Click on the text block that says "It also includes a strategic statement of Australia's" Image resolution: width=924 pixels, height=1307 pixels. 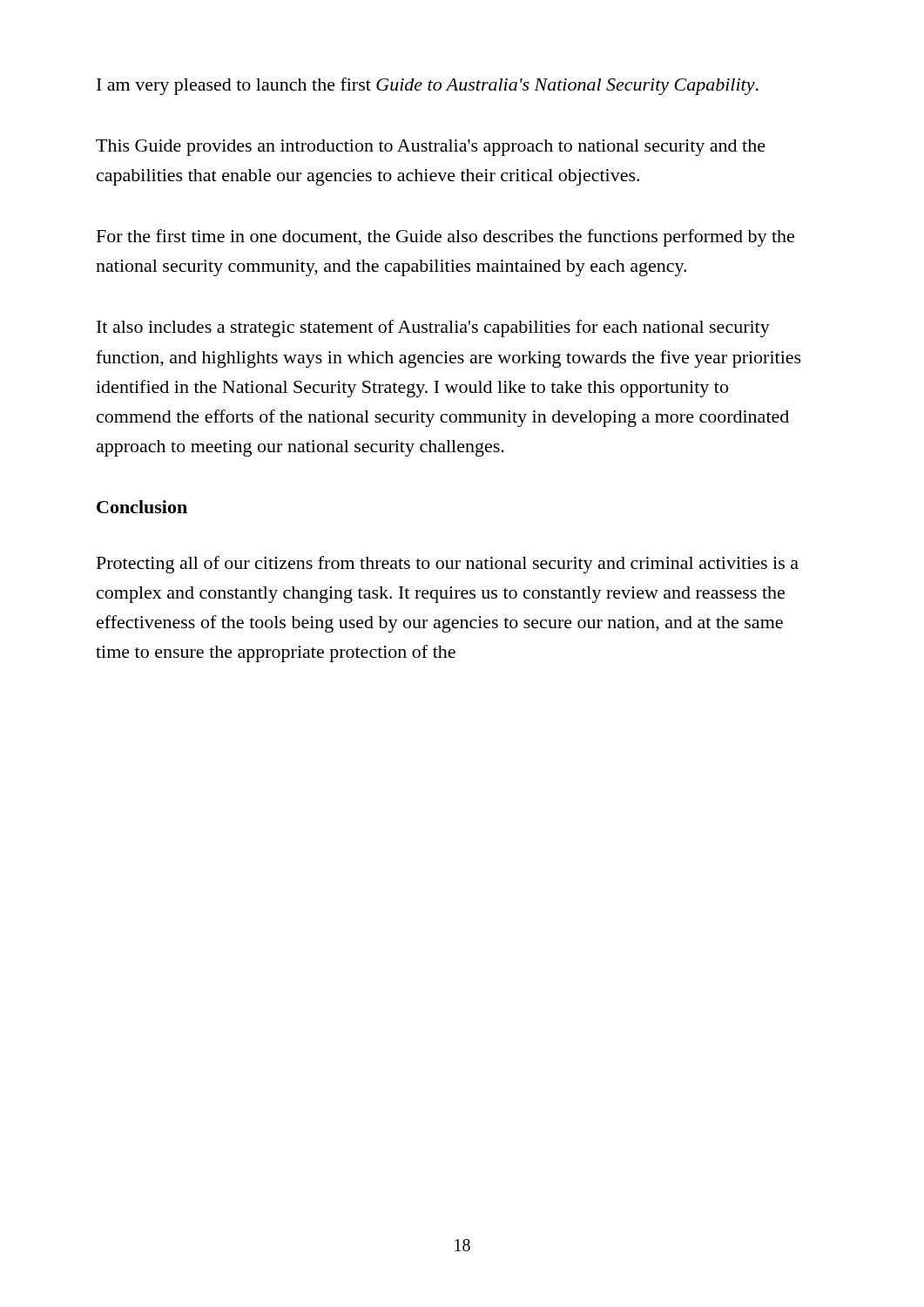tap(449, 386)
